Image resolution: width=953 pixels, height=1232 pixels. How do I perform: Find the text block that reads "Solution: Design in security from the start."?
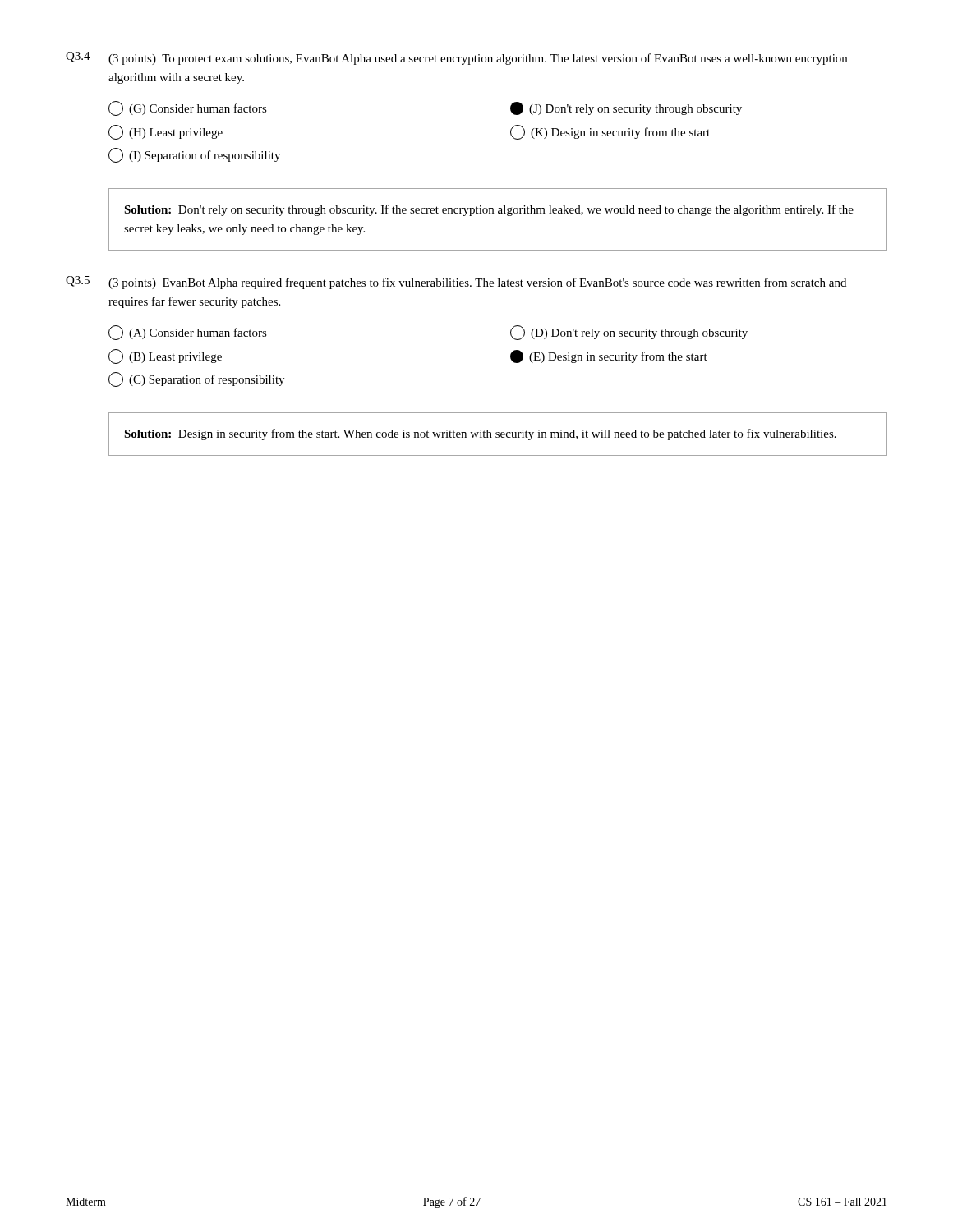[x=480, y=433]
